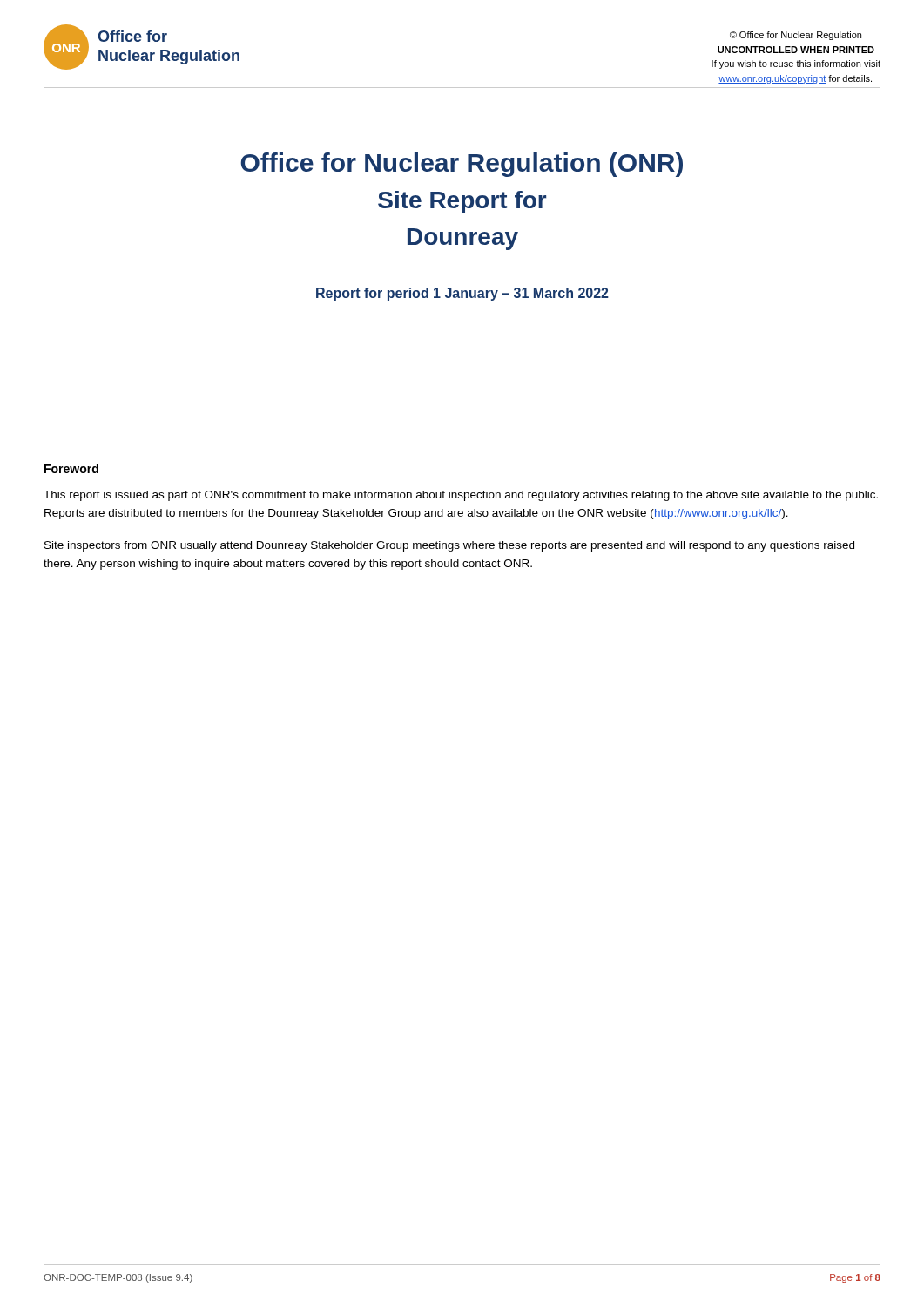Screen dimensions: 1307x924
Task: Click the section header
Action: [x=71, y=469]
